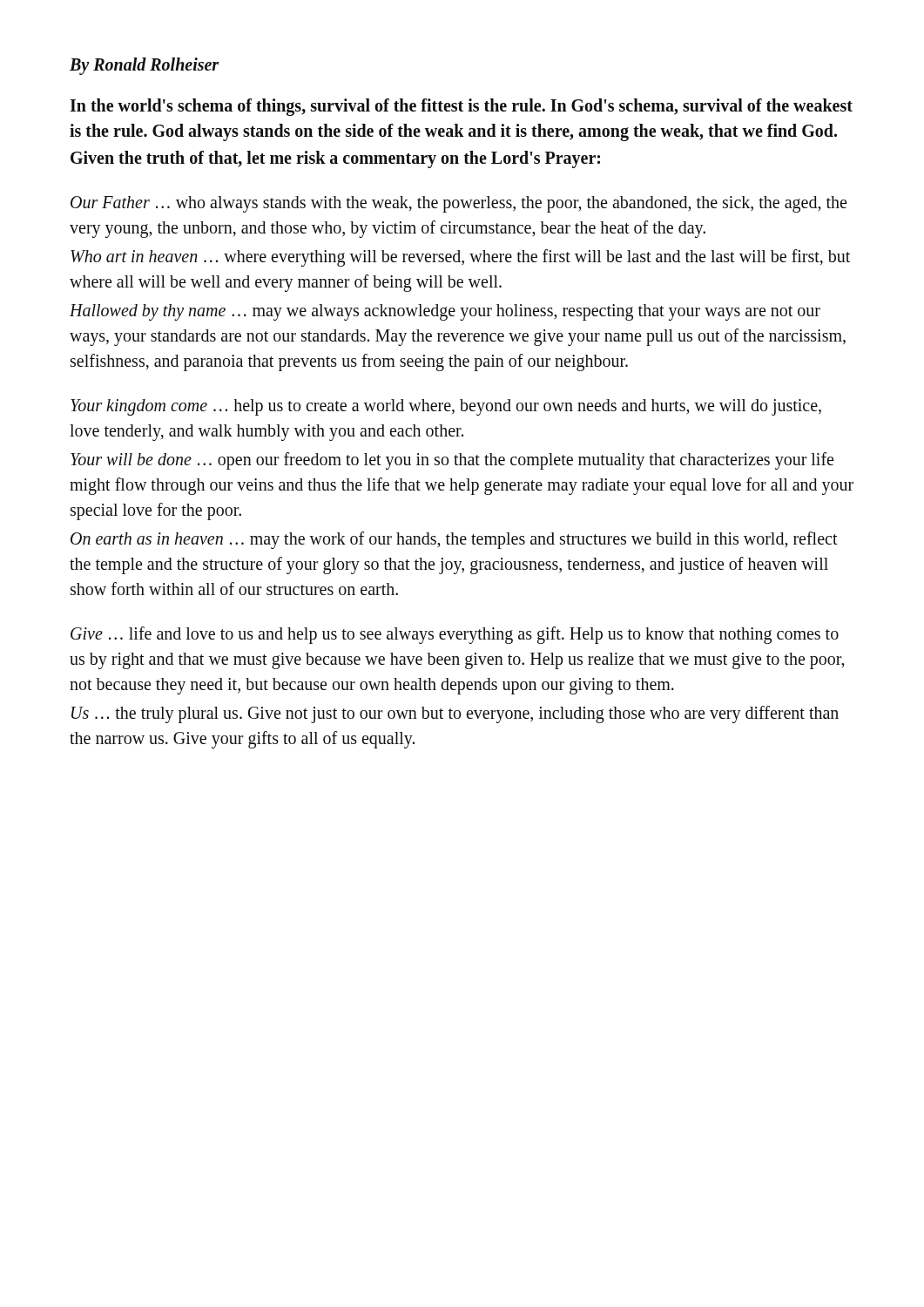Find the text block that reads "Given the truth of that, let me"
The width and height of the screenshot is (924, 1307).
[x=336, y=158]
